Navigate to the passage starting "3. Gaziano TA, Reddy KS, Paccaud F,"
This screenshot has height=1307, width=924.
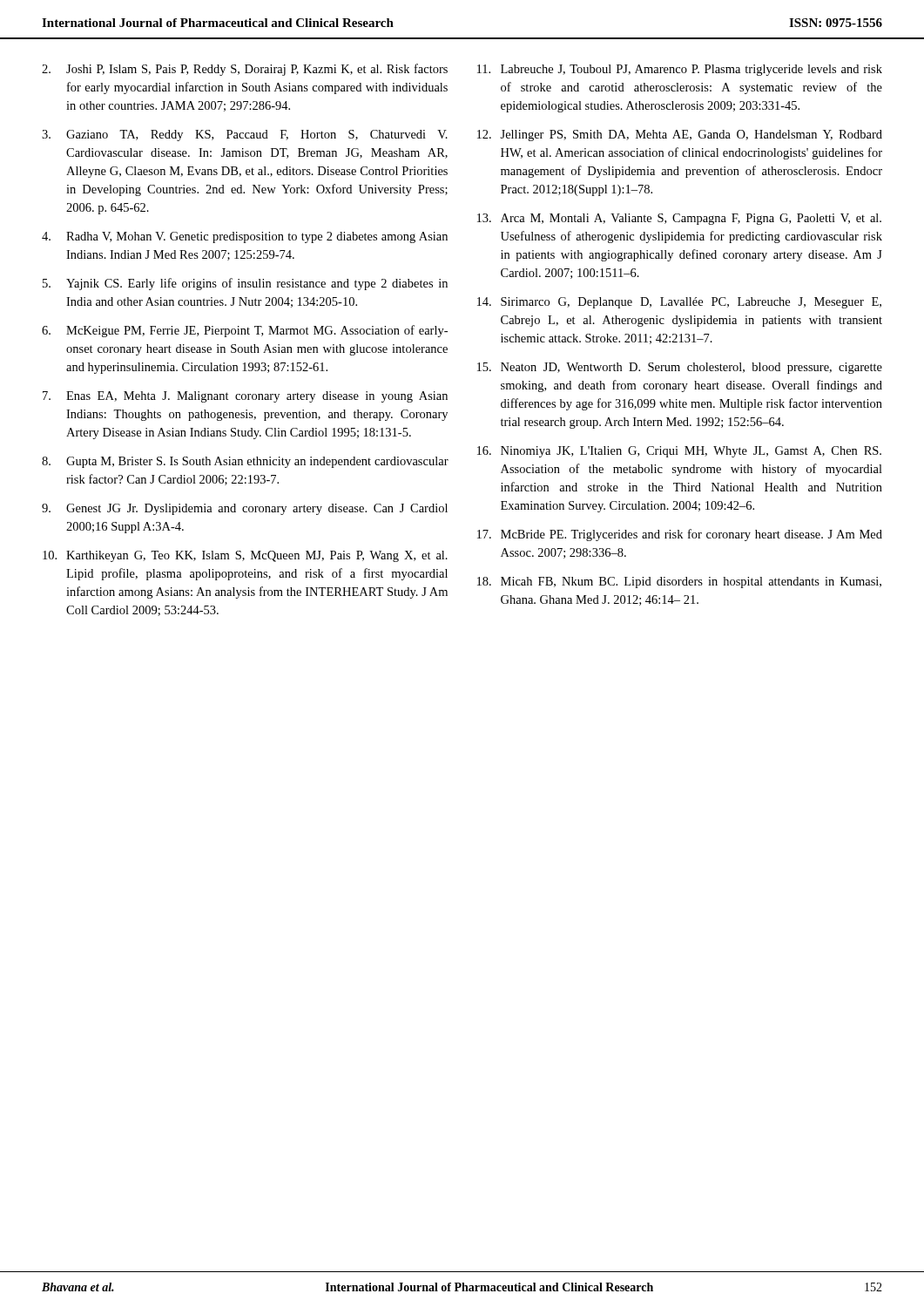245,171
